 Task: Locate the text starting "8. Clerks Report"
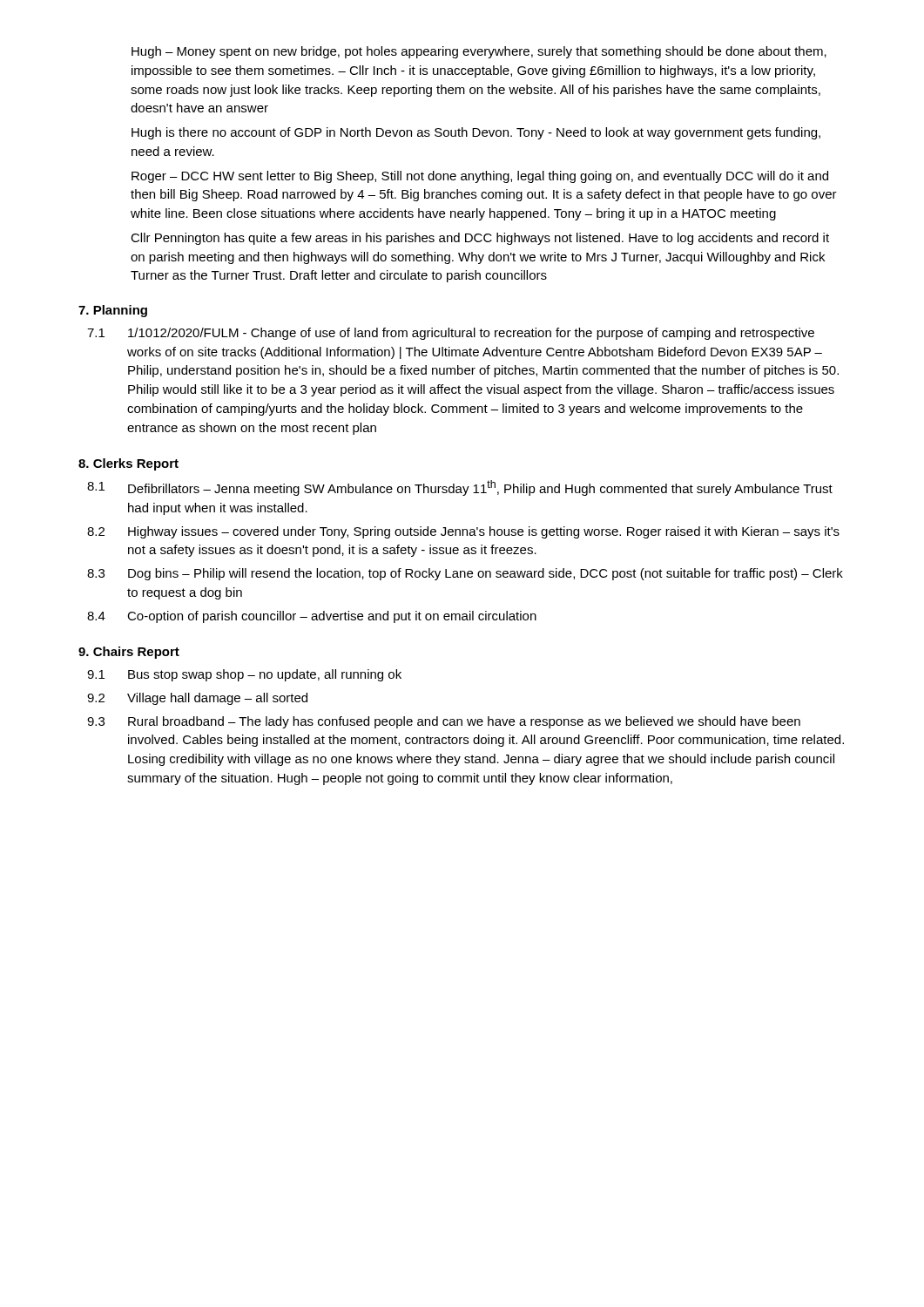coord(128,463)
